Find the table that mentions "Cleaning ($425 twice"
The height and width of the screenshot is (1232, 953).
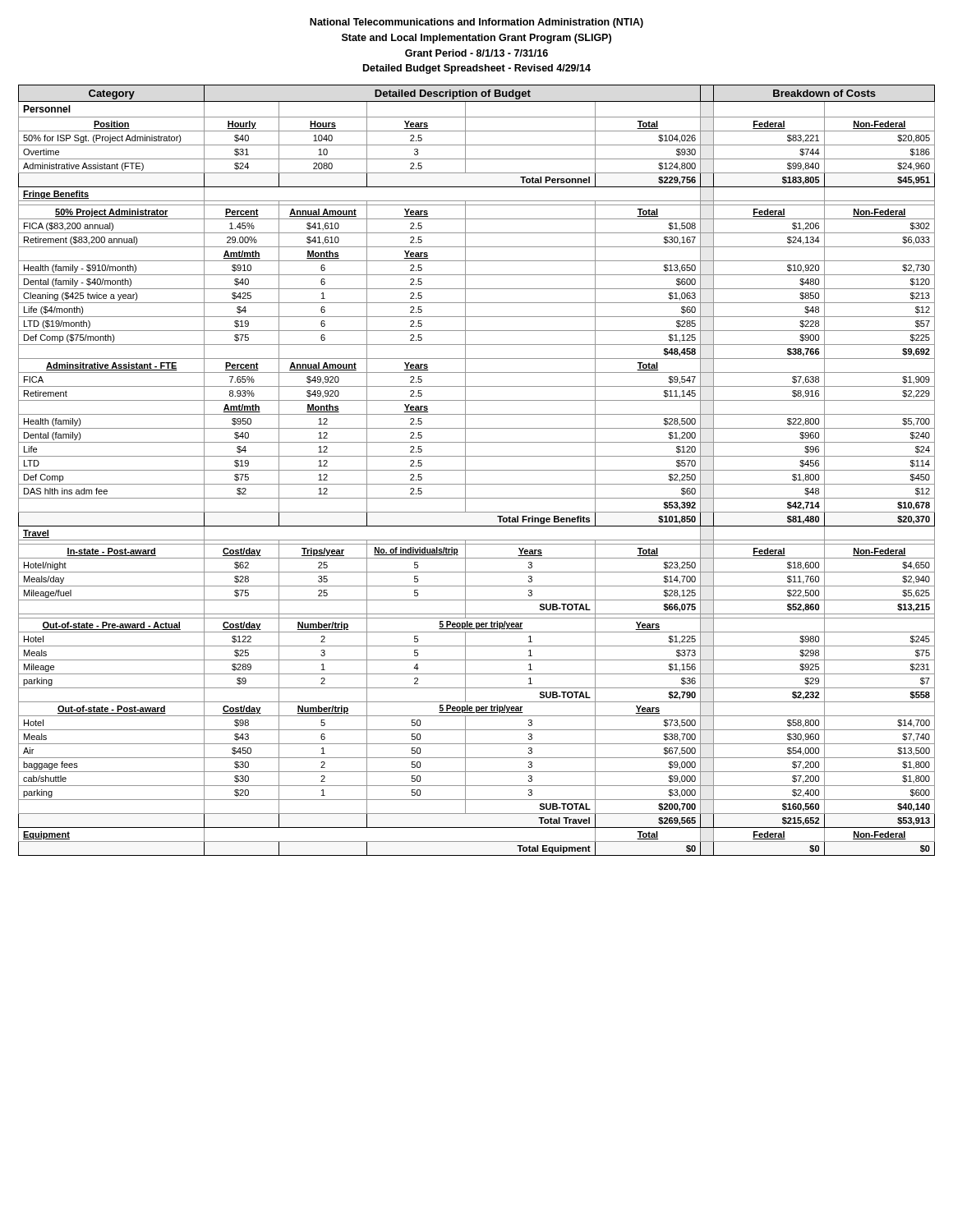coord(476,470)
